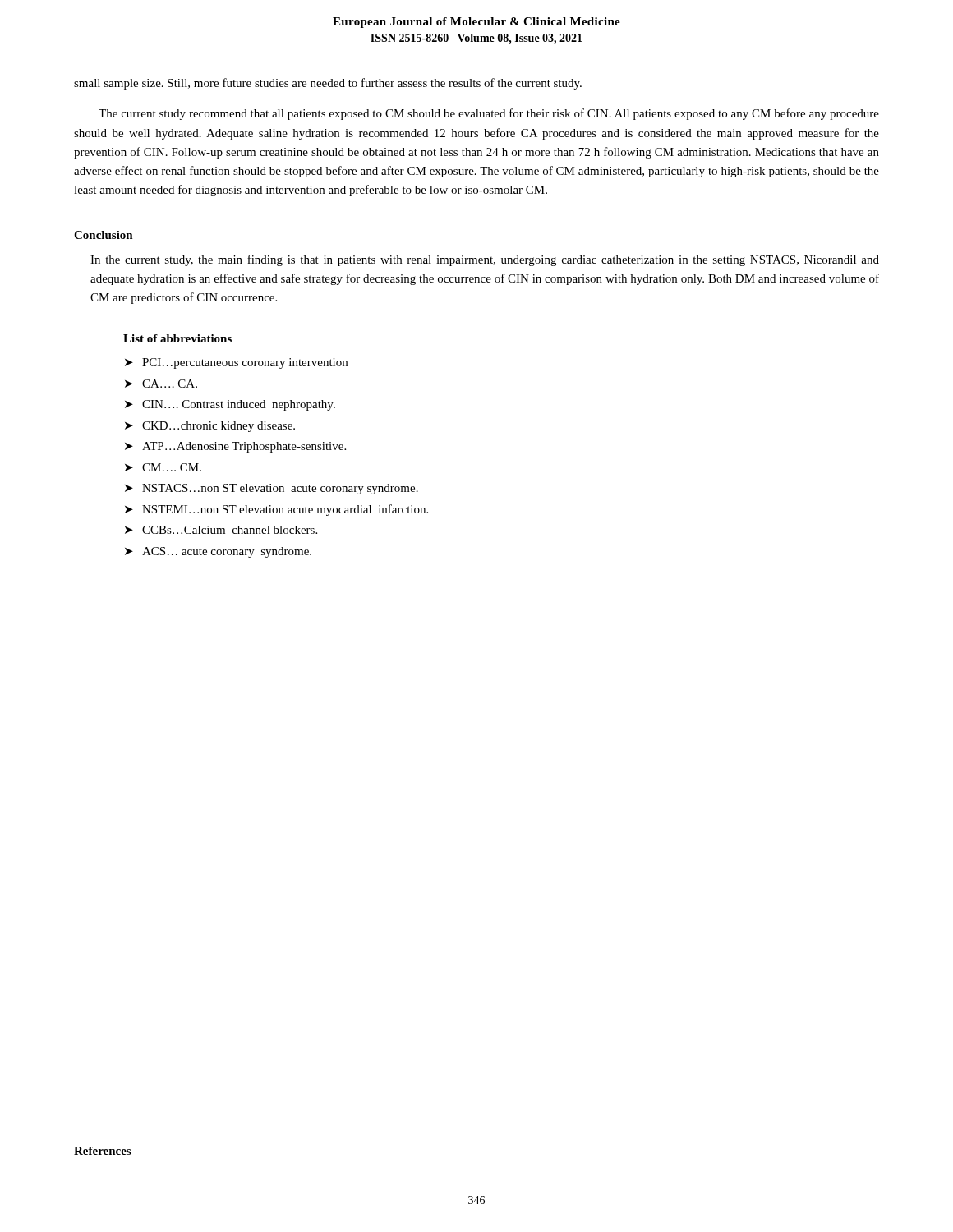The width and height of the screenshot is (953, 1232).
Task: Where does it say "List of abbreviations"?
Action: click(x=178, y=339)
